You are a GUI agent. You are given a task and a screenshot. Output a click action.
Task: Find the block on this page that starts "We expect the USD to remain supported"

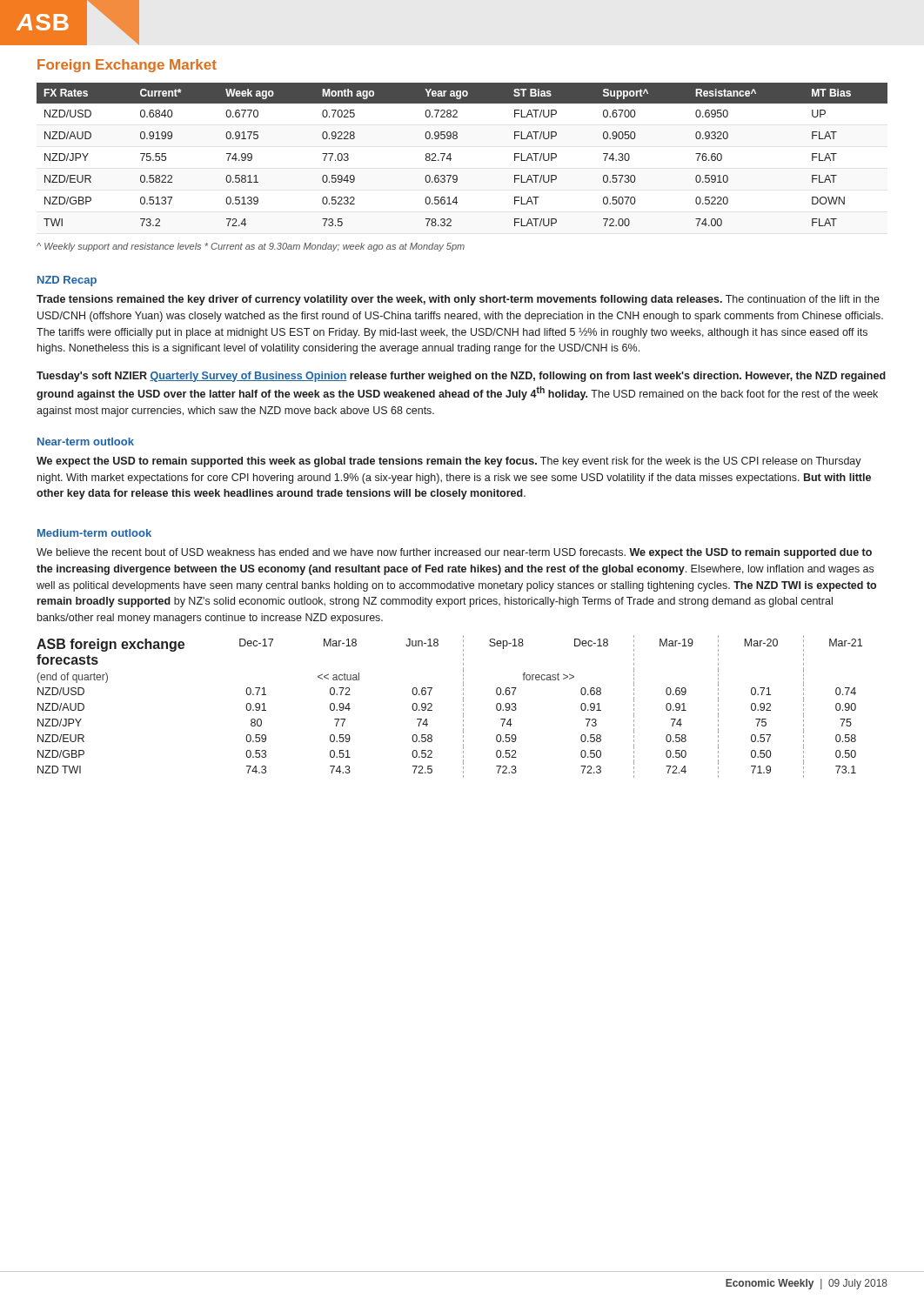tap(462, 478)
